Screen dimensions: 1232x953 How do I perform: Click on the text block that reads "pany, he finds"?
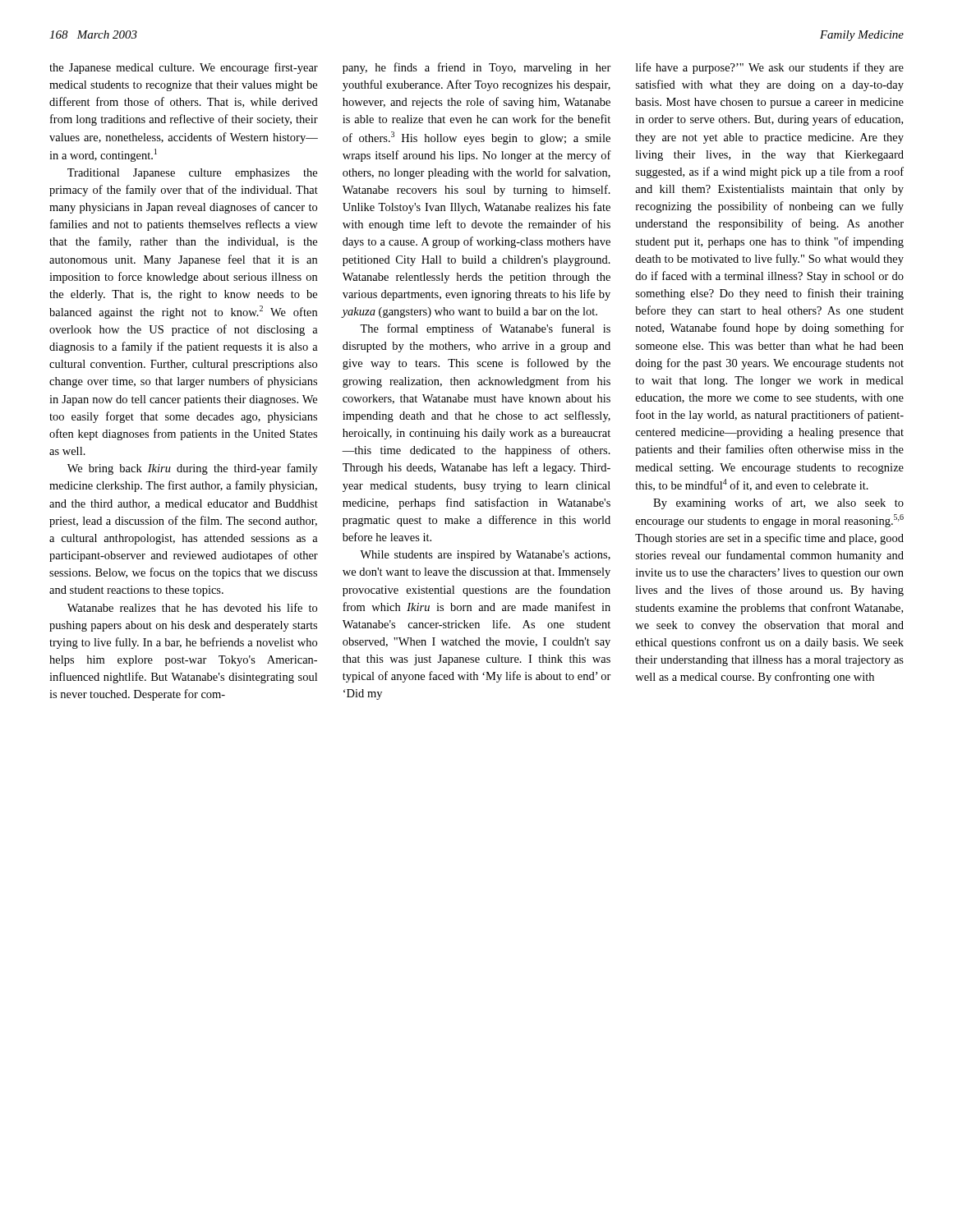point(476,381)
